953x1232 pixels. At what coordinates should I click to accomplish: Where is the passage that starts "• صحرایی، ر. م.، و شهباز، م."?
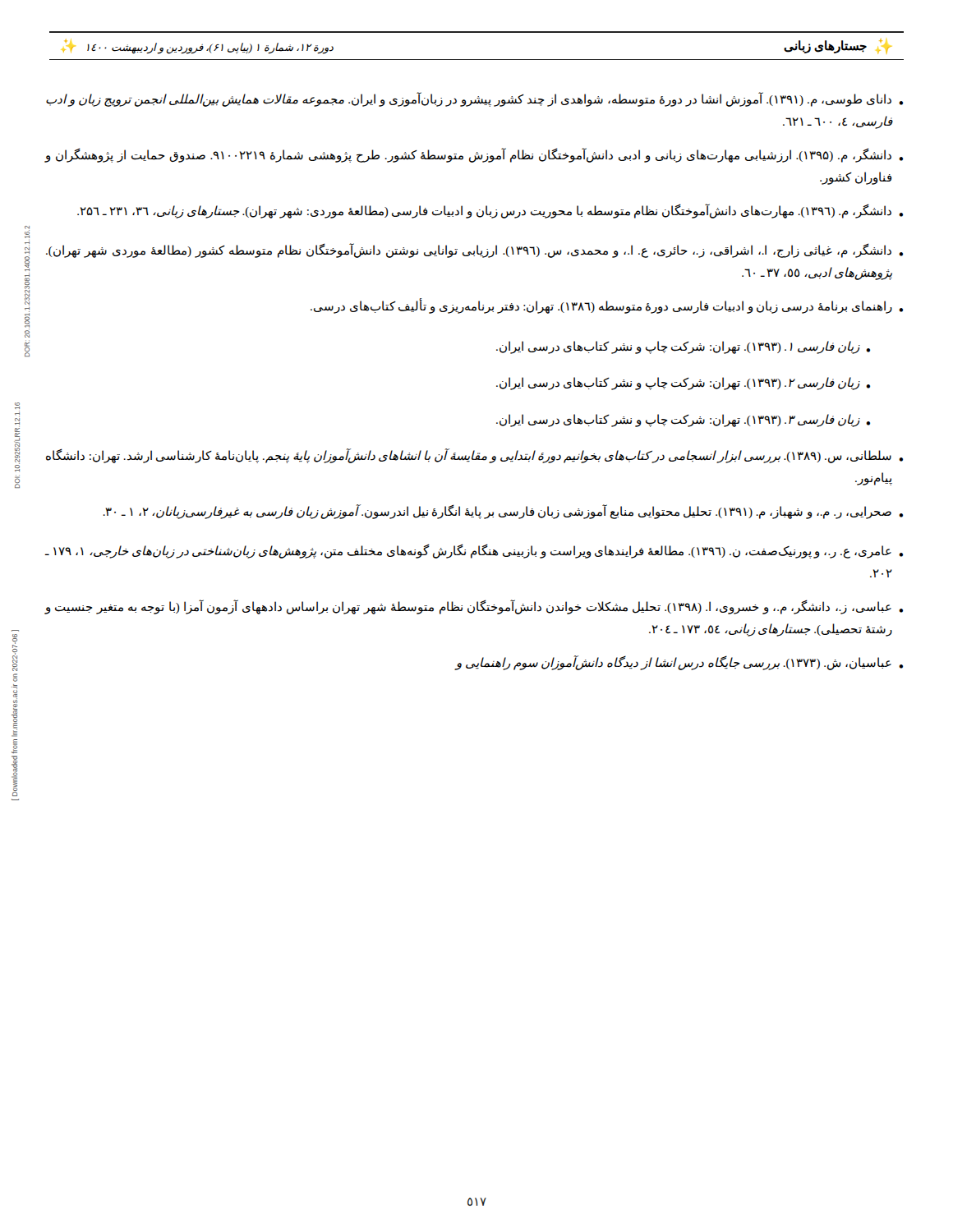point(503,515)
